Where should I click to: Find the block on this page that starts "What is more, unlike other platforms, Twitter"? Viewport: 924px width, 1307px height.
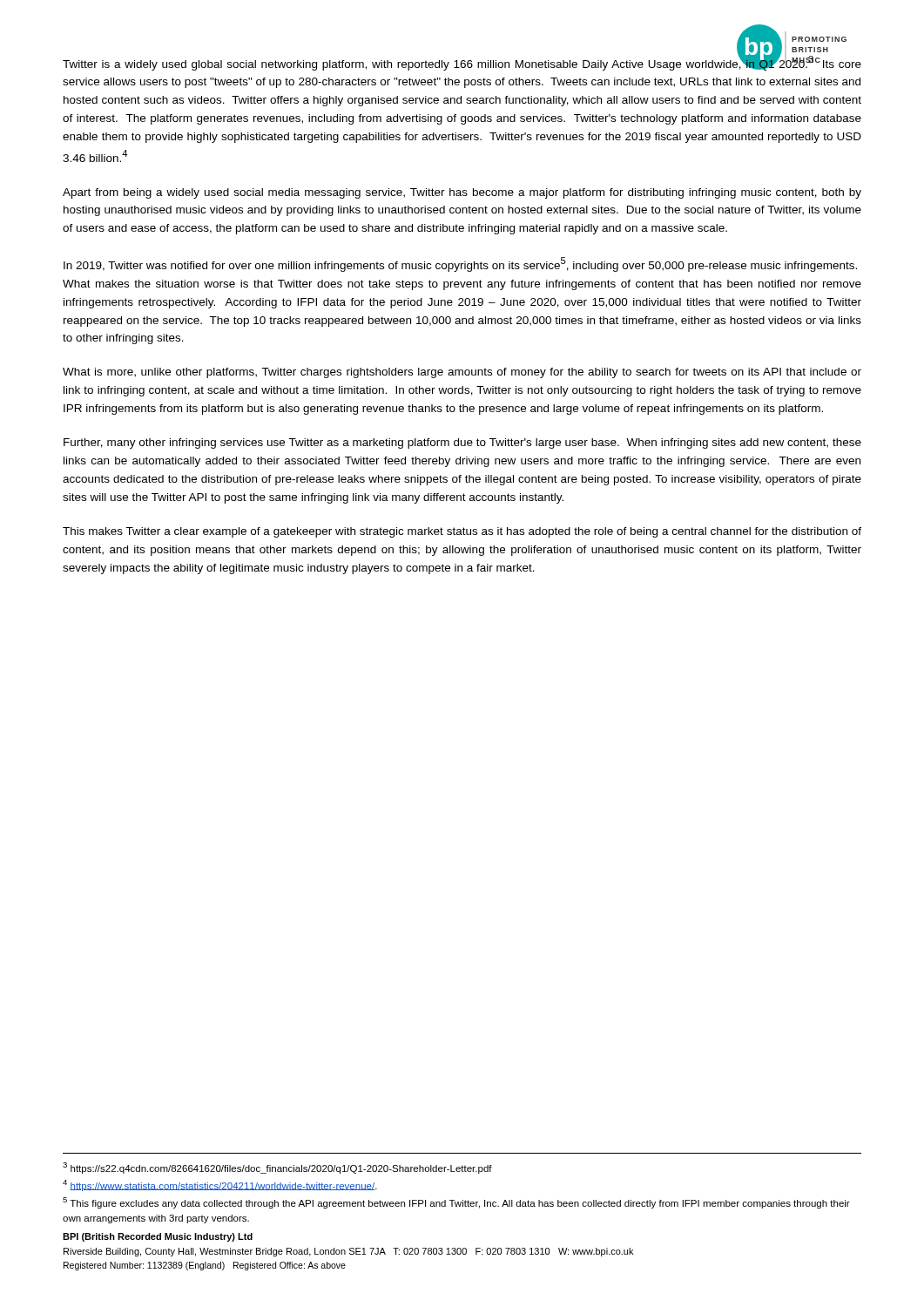462,390
